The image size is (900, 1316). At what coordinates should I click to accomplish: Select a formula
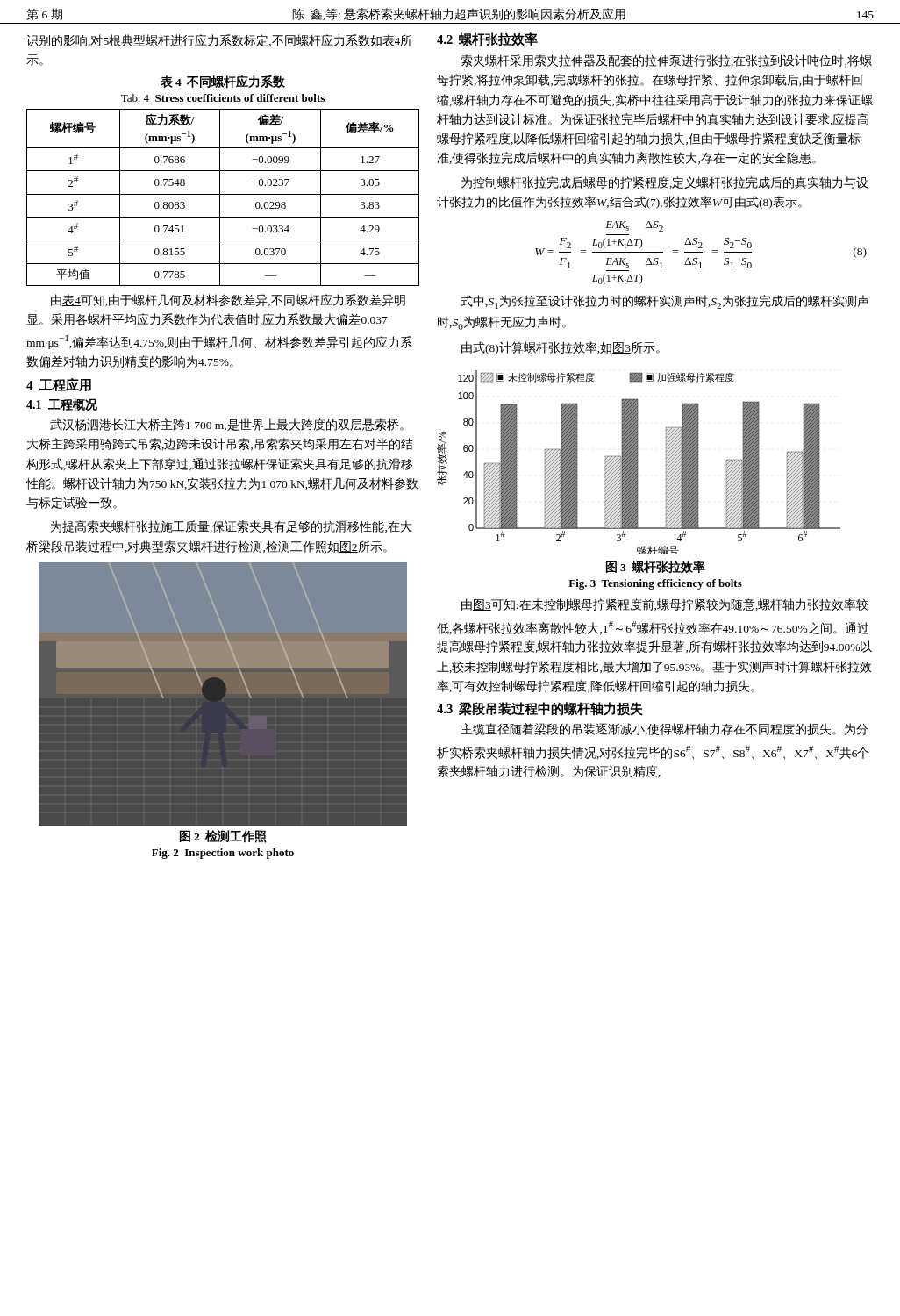click(652, 252)
